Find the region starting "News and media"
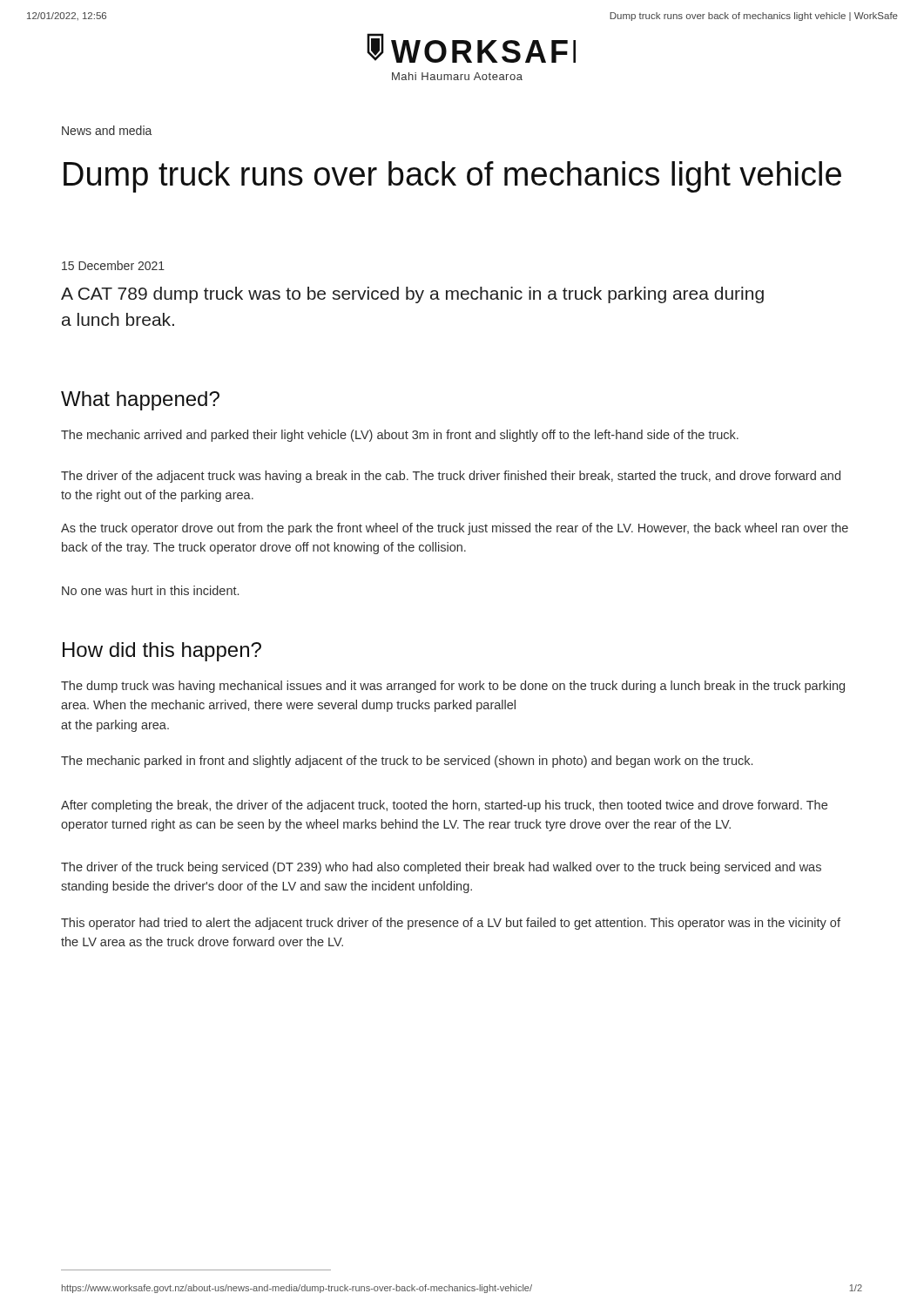The width and height of the screenshot is (924, 1307). pyautogui.click(x=106, y=131)
